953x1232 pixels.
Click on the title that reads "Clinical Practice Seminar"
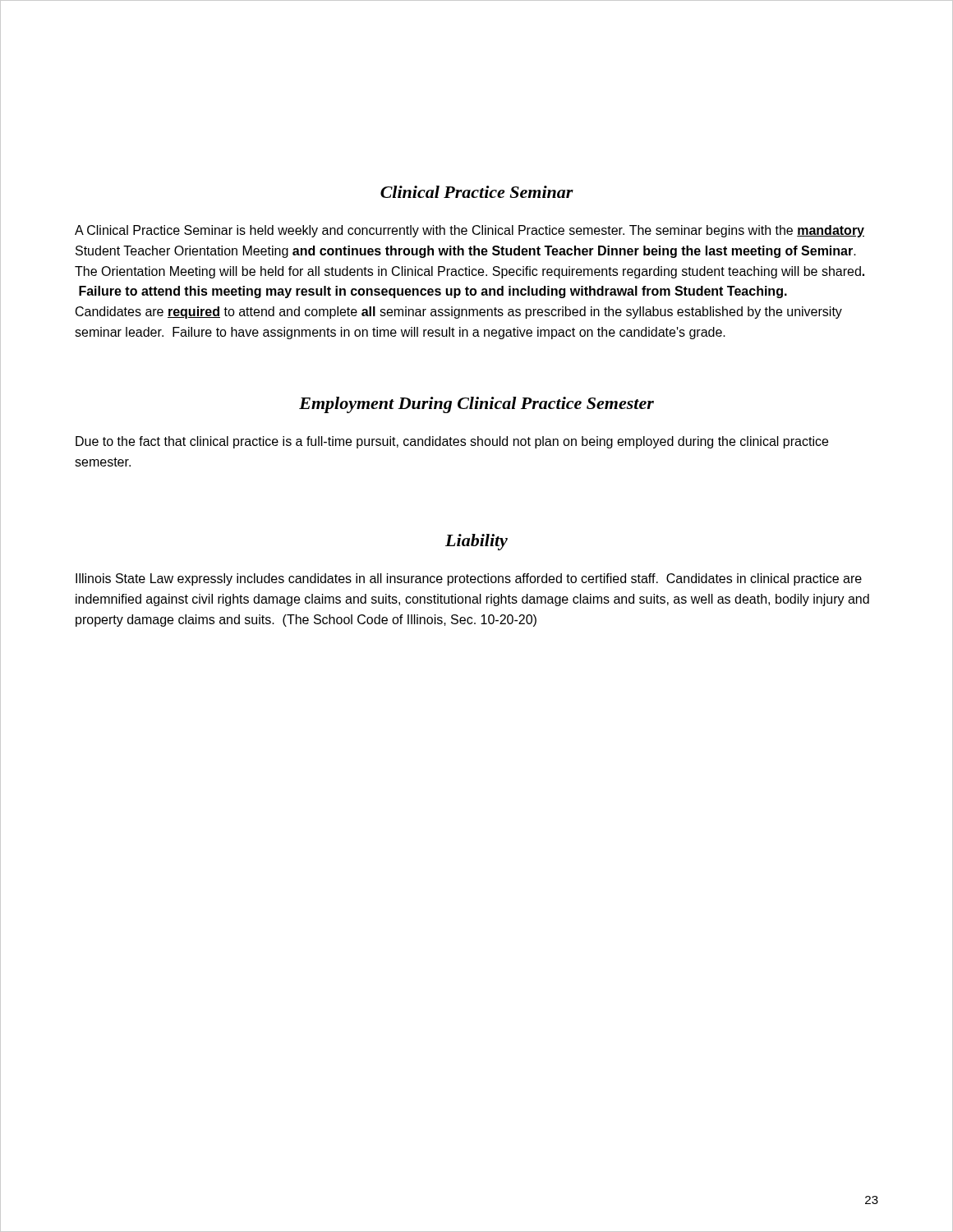pyautogui.click(x=476, y=192)
